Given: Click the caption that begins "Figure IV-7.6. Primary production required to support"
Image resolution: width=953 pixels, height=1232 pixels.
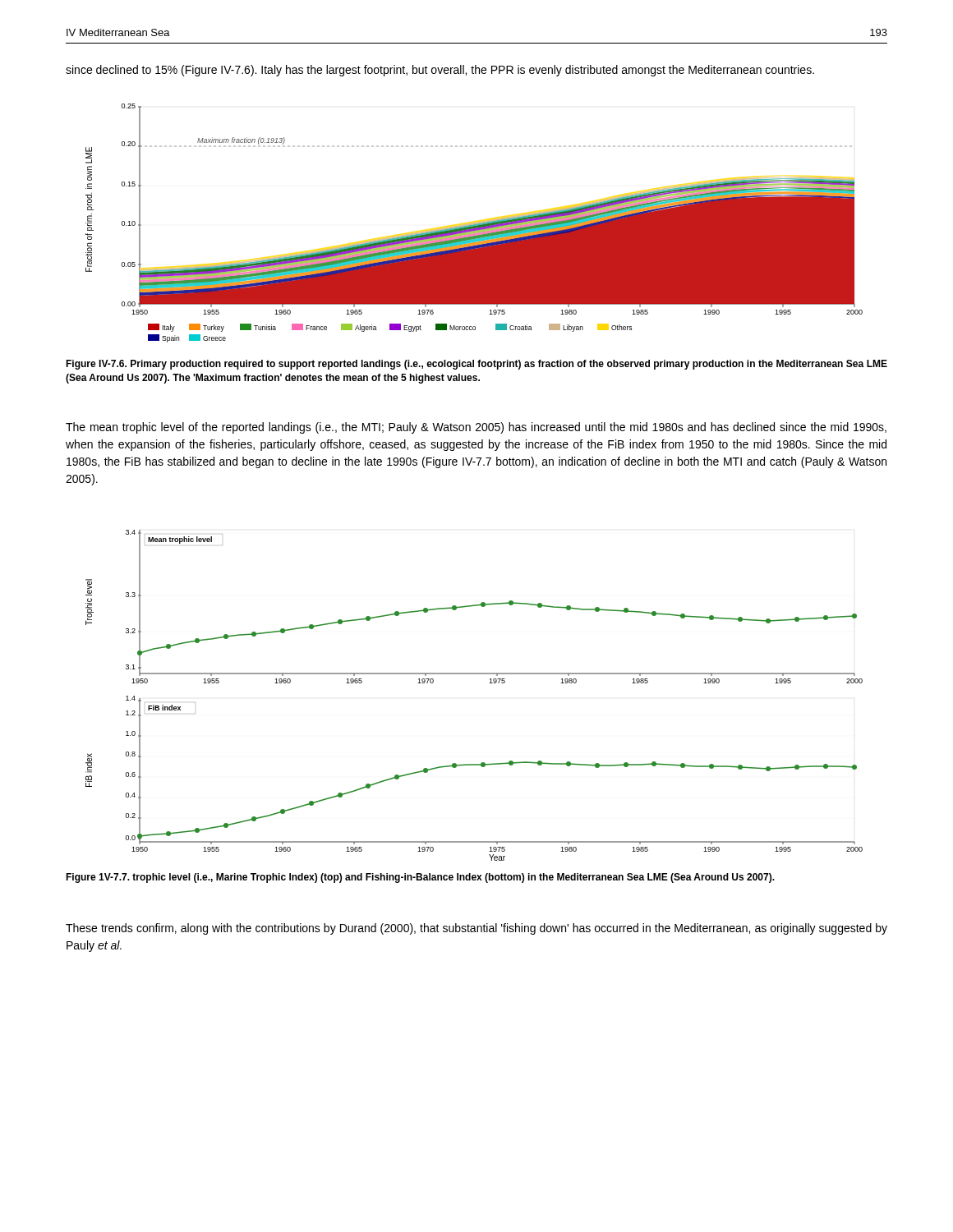Looking at the screenshot, I should [x=476, y=371].
